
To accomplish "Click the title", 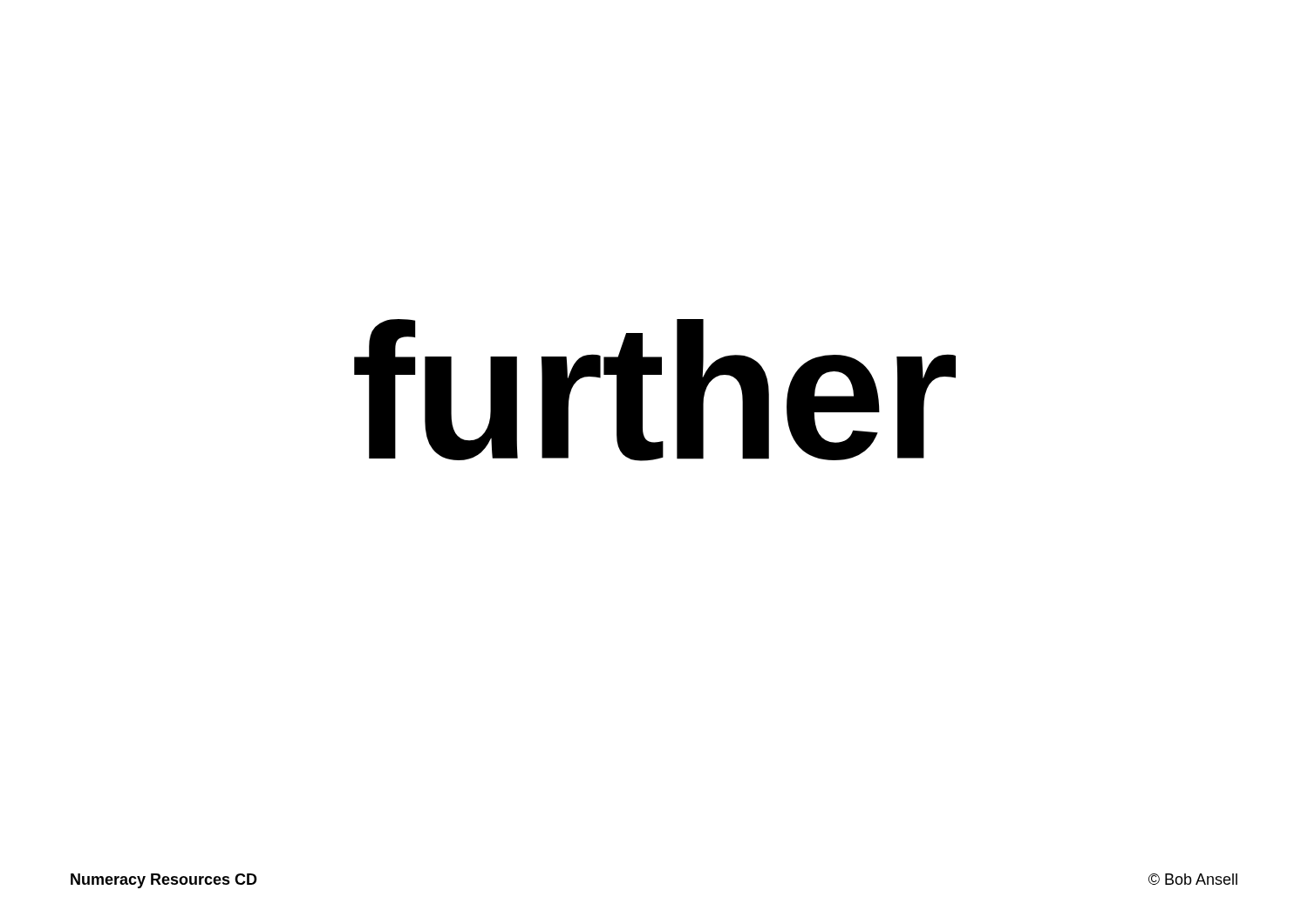I will (x=654, y=392).
